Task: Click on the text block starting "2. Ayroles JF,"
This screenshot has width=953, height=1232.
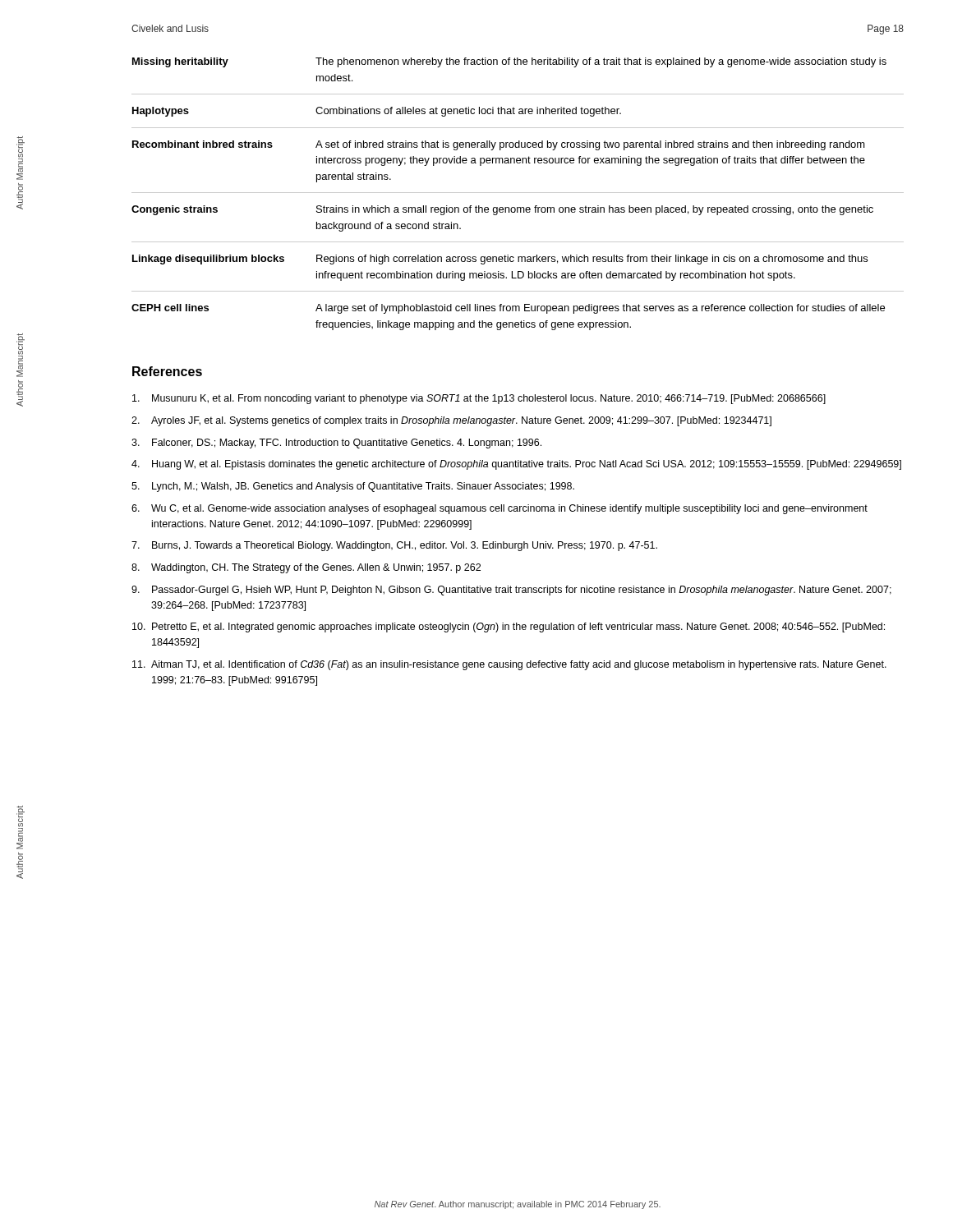Action: pyautogui.click(x=518, y=421)
